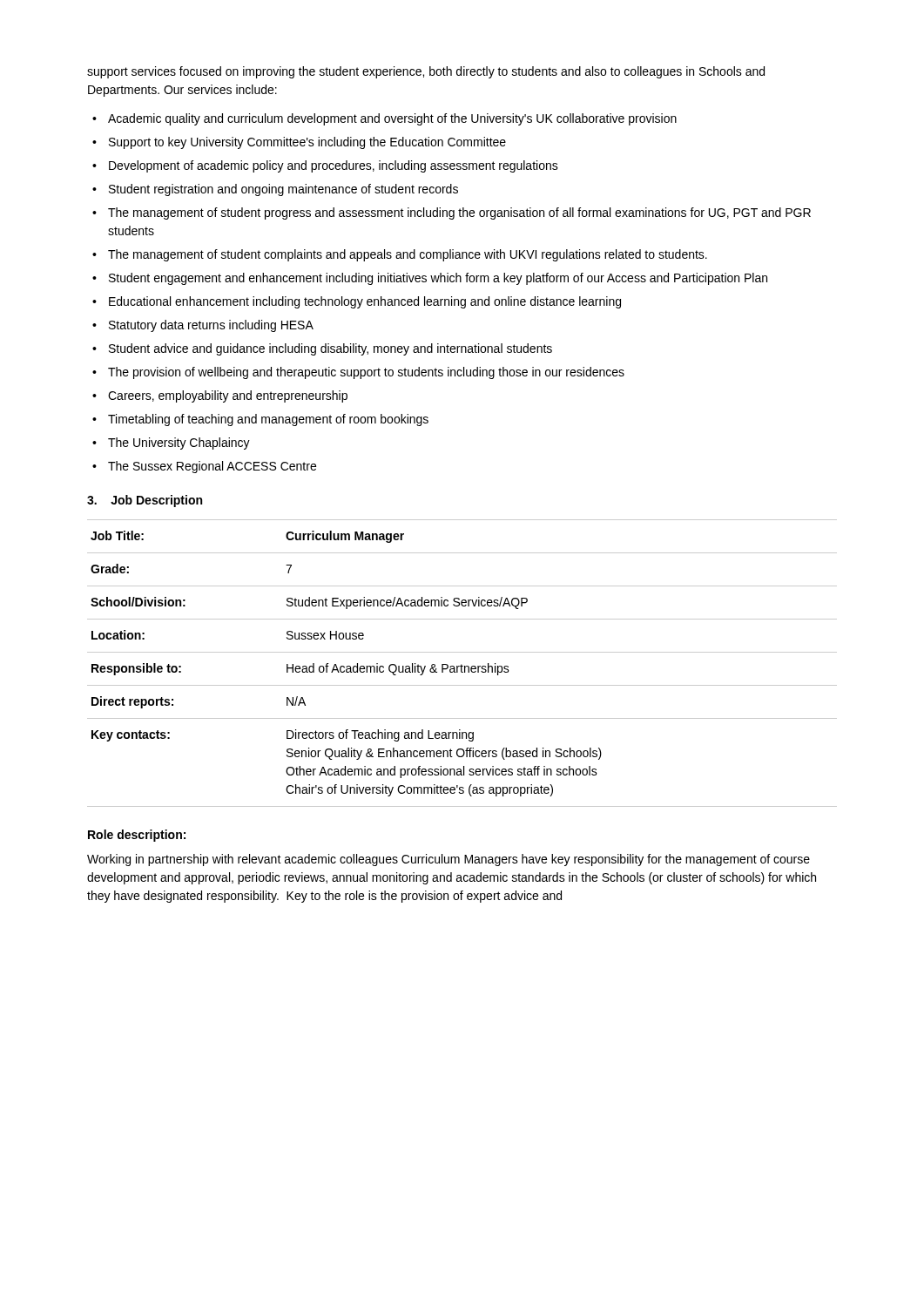
Task: Click on the list item with the text "Student advice and guidance including disability, money and"
Action: coord(330,349)
